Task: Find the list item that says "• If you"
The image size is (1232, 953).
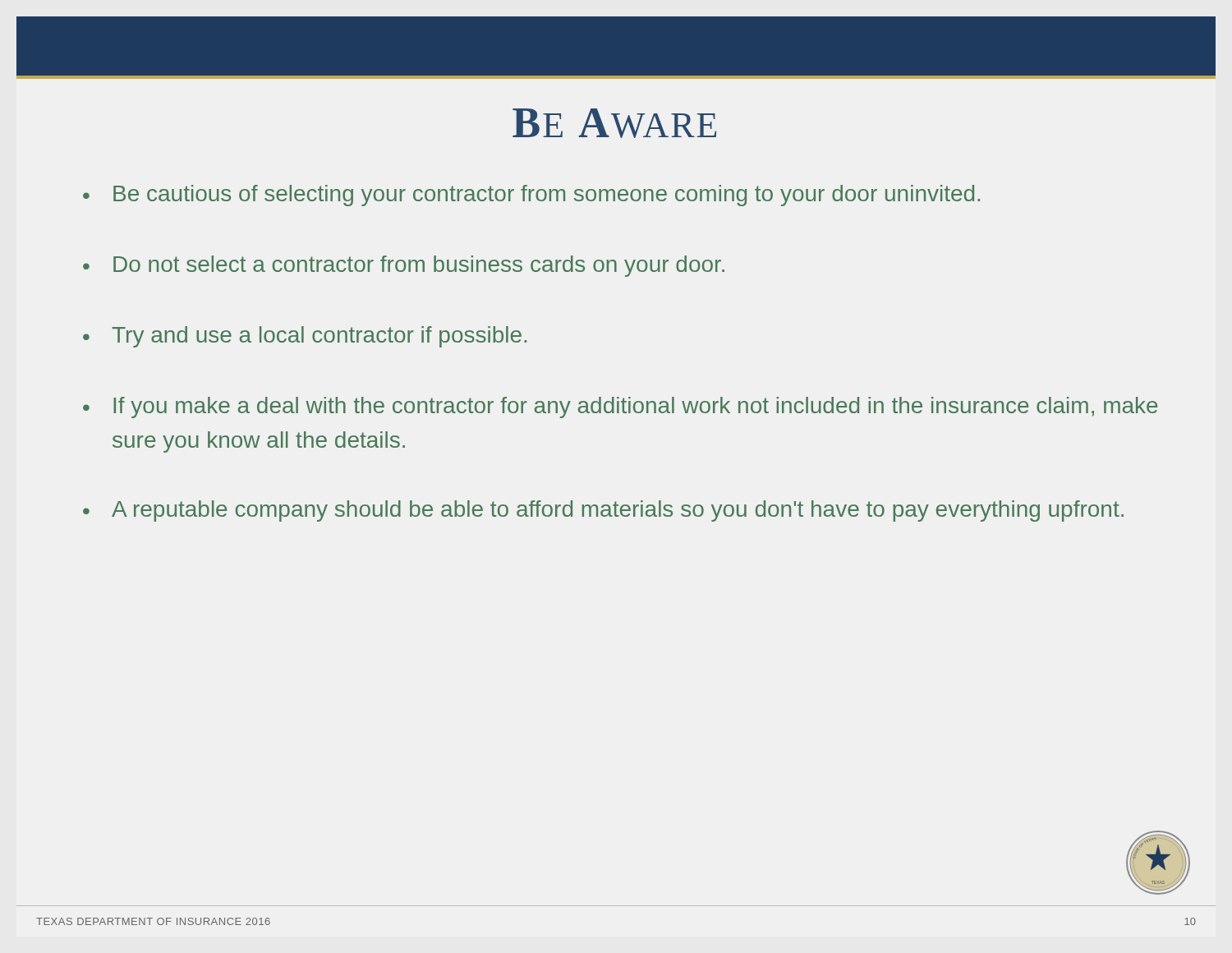Action: [x=632, y=423]
